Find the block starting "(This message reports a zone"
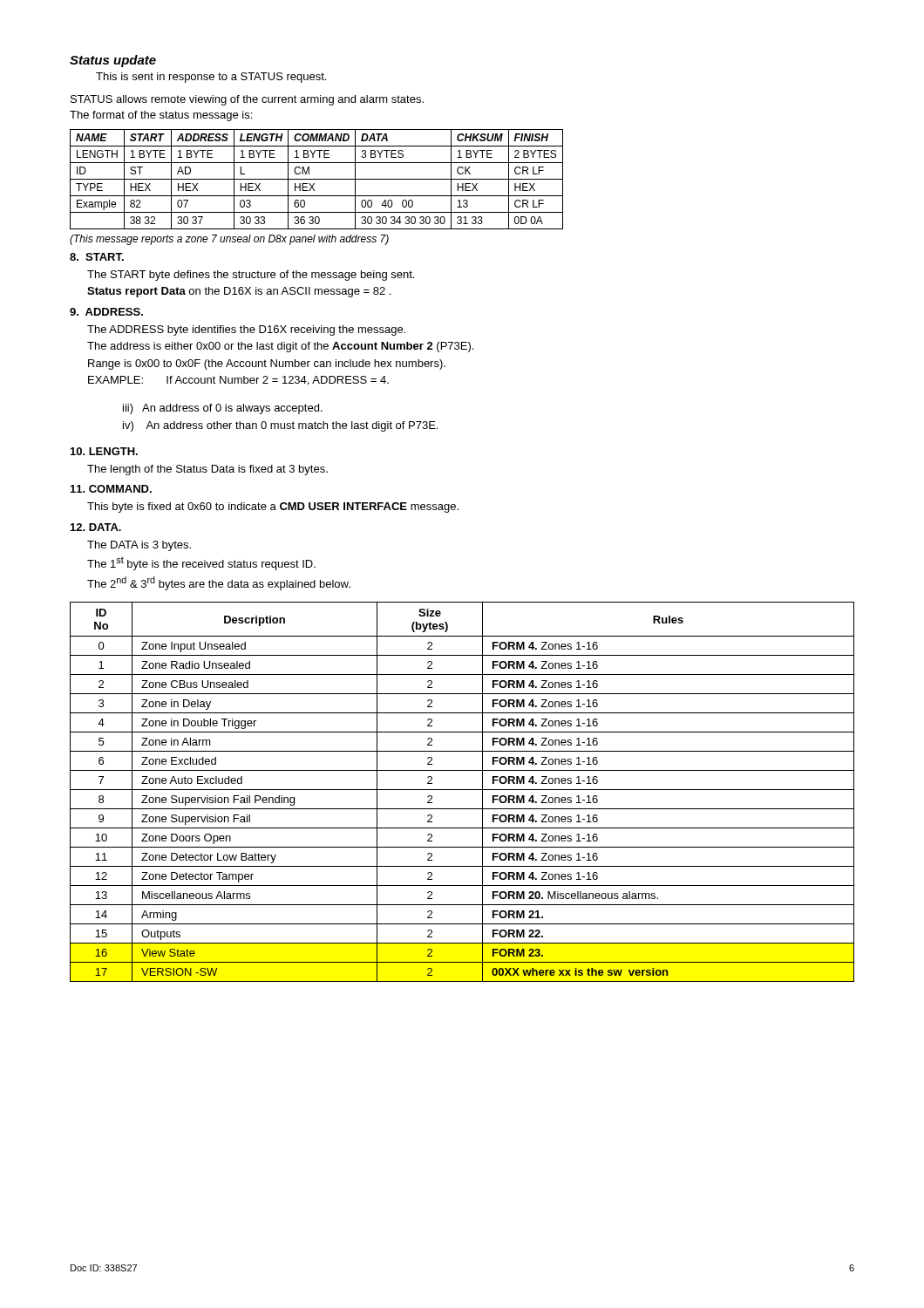 pyautogui.click(x=229, y=239)
